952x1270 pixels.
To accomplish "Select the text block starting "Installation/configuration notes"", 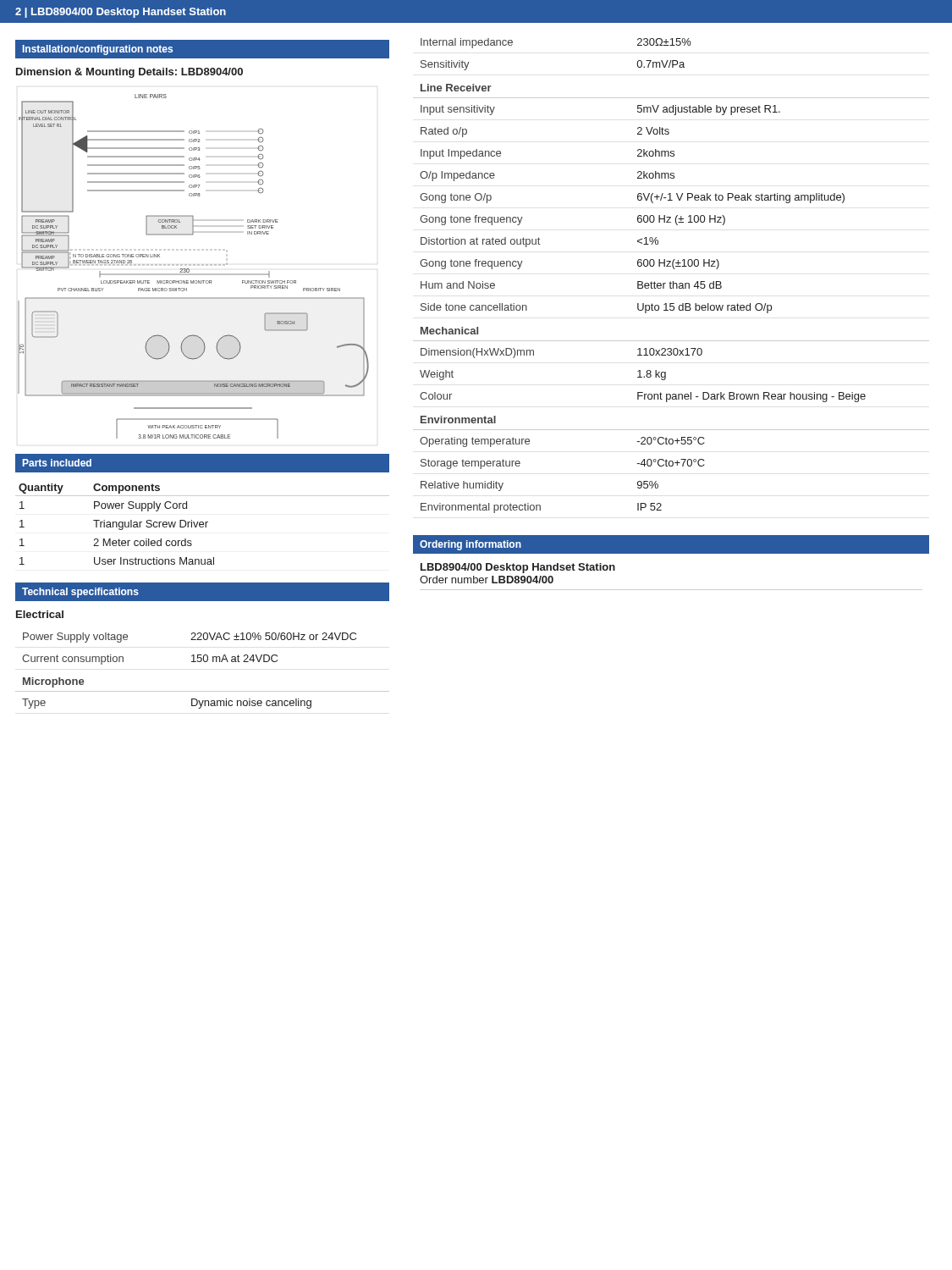I will pos(98,49).
